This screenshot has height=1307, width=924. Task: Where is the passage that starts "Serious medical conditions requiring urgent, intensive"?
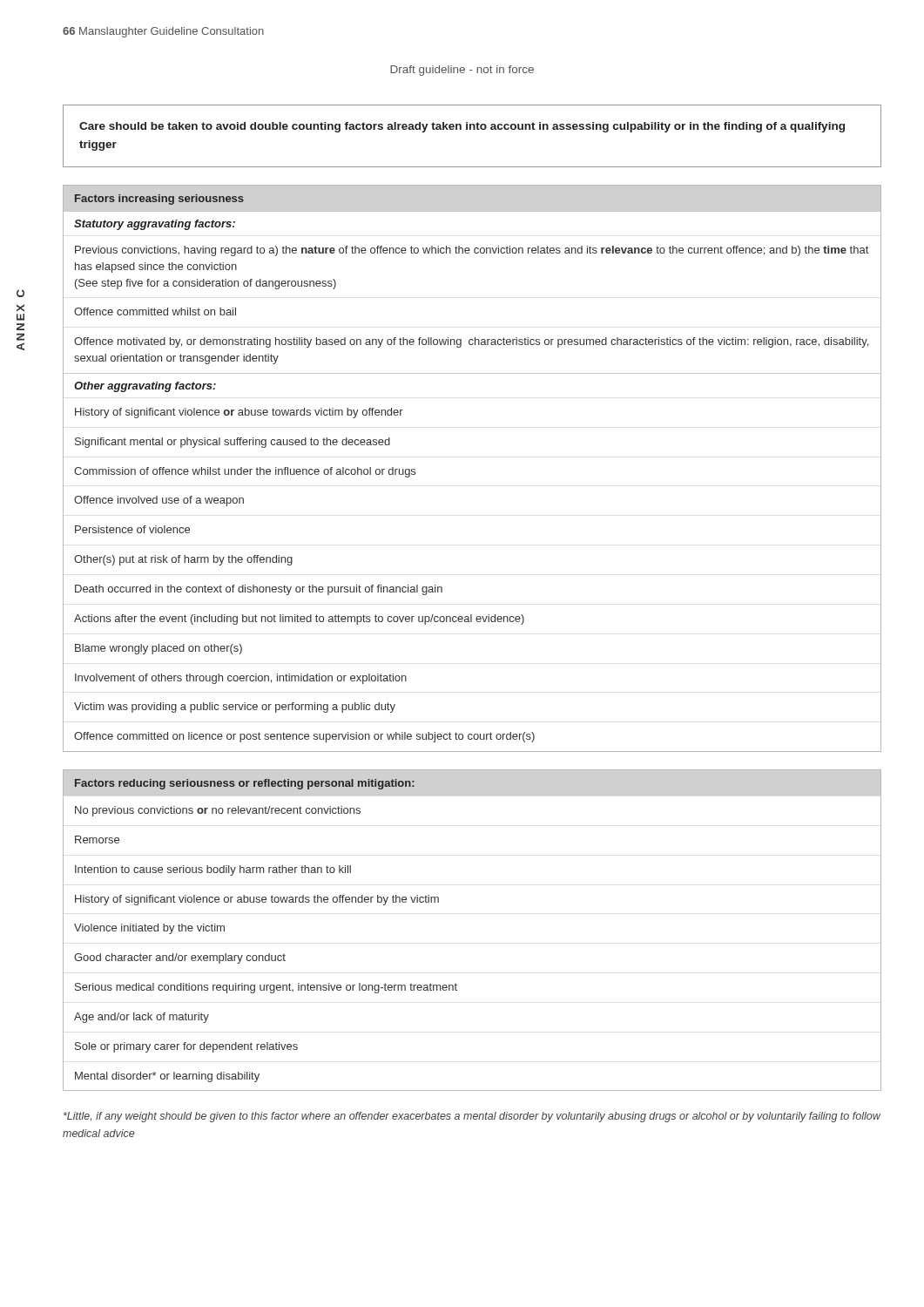pos(266,987)
